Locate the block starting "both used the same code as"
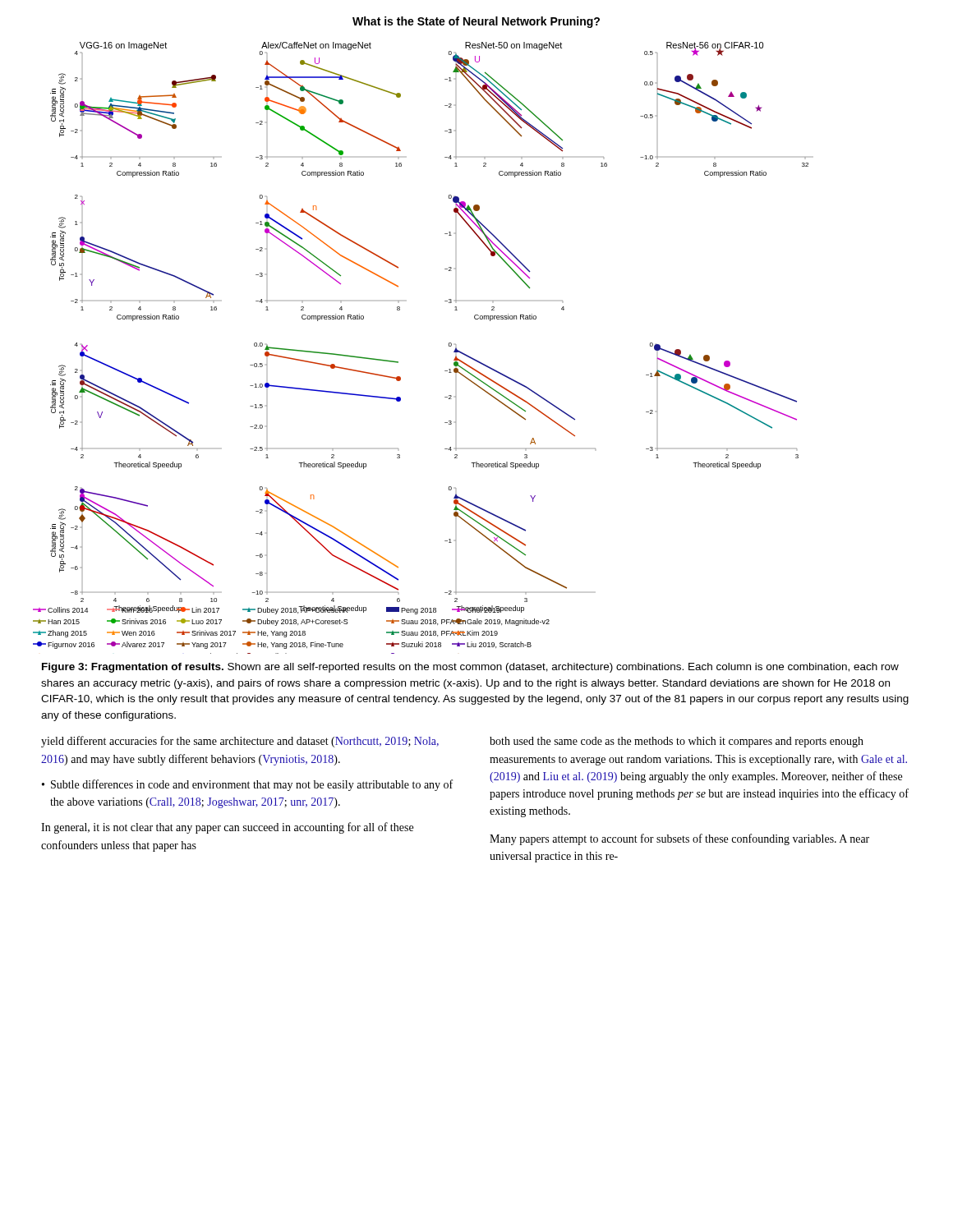Image resolution: width=953 pixels, height=1232 pixels. coord(699,776)
